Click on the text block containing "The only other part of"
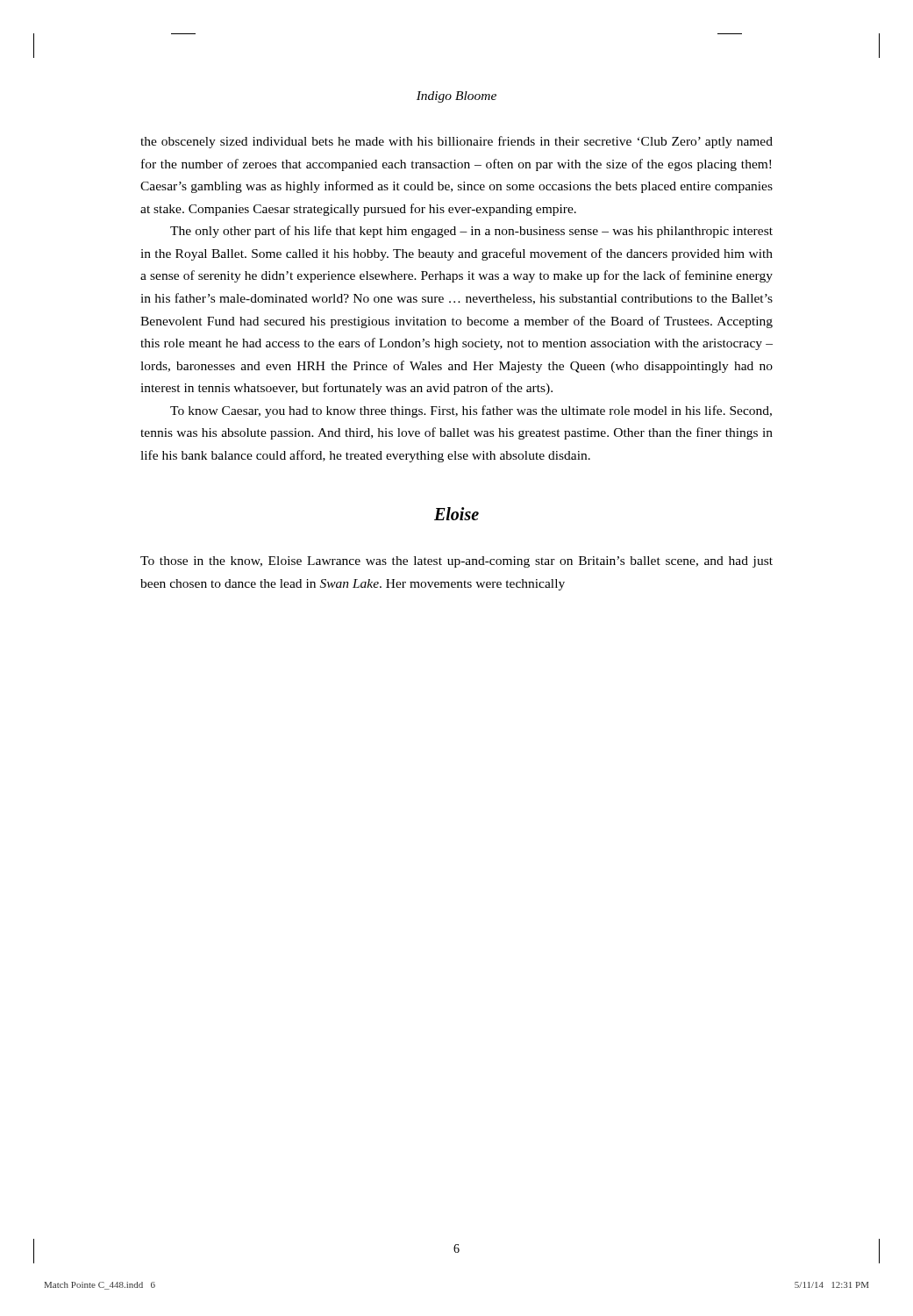The image size is (913, 1316). [456, 309]
